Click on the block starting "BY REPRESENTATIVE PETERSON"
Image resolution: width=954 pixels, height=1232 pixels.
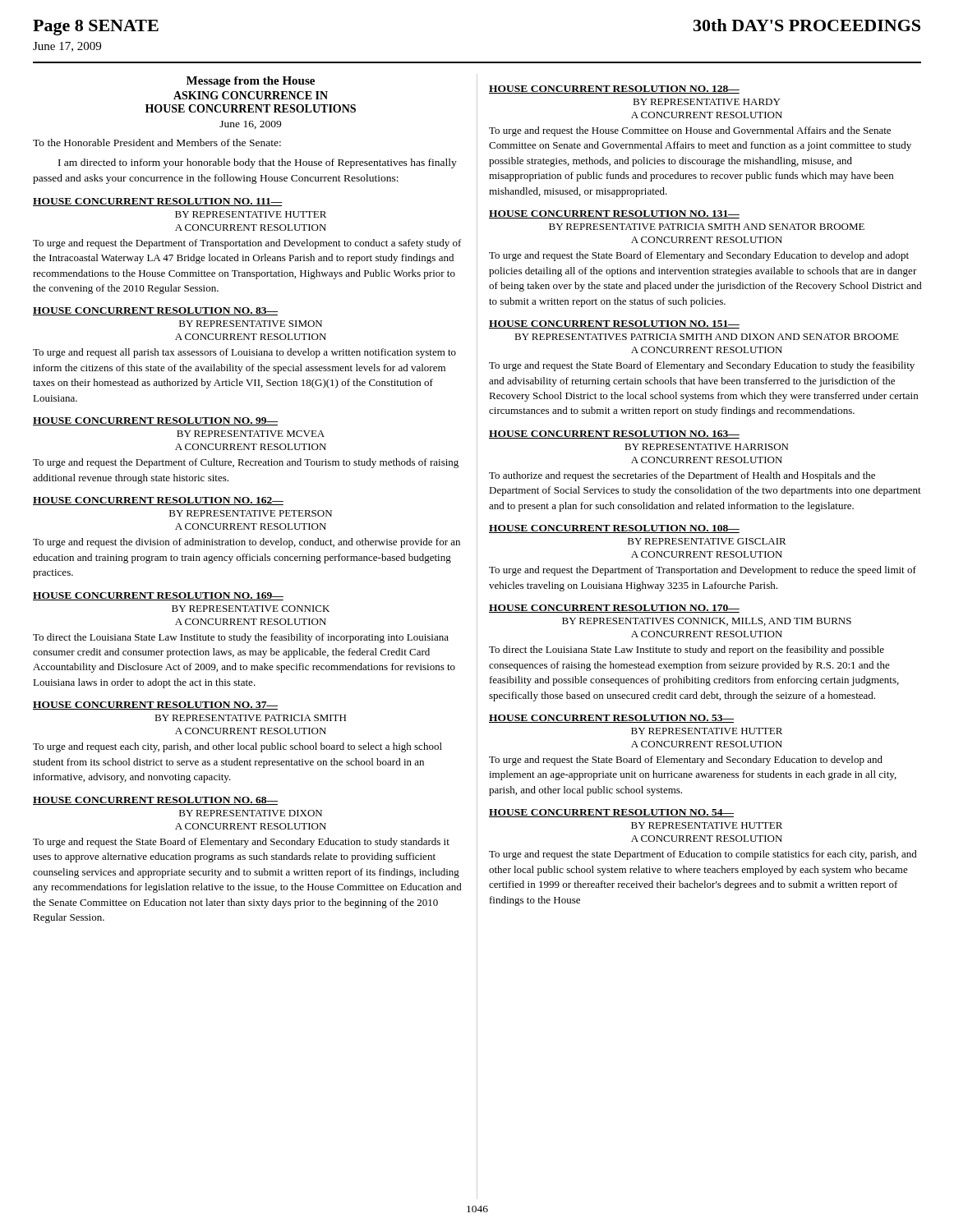251,513
